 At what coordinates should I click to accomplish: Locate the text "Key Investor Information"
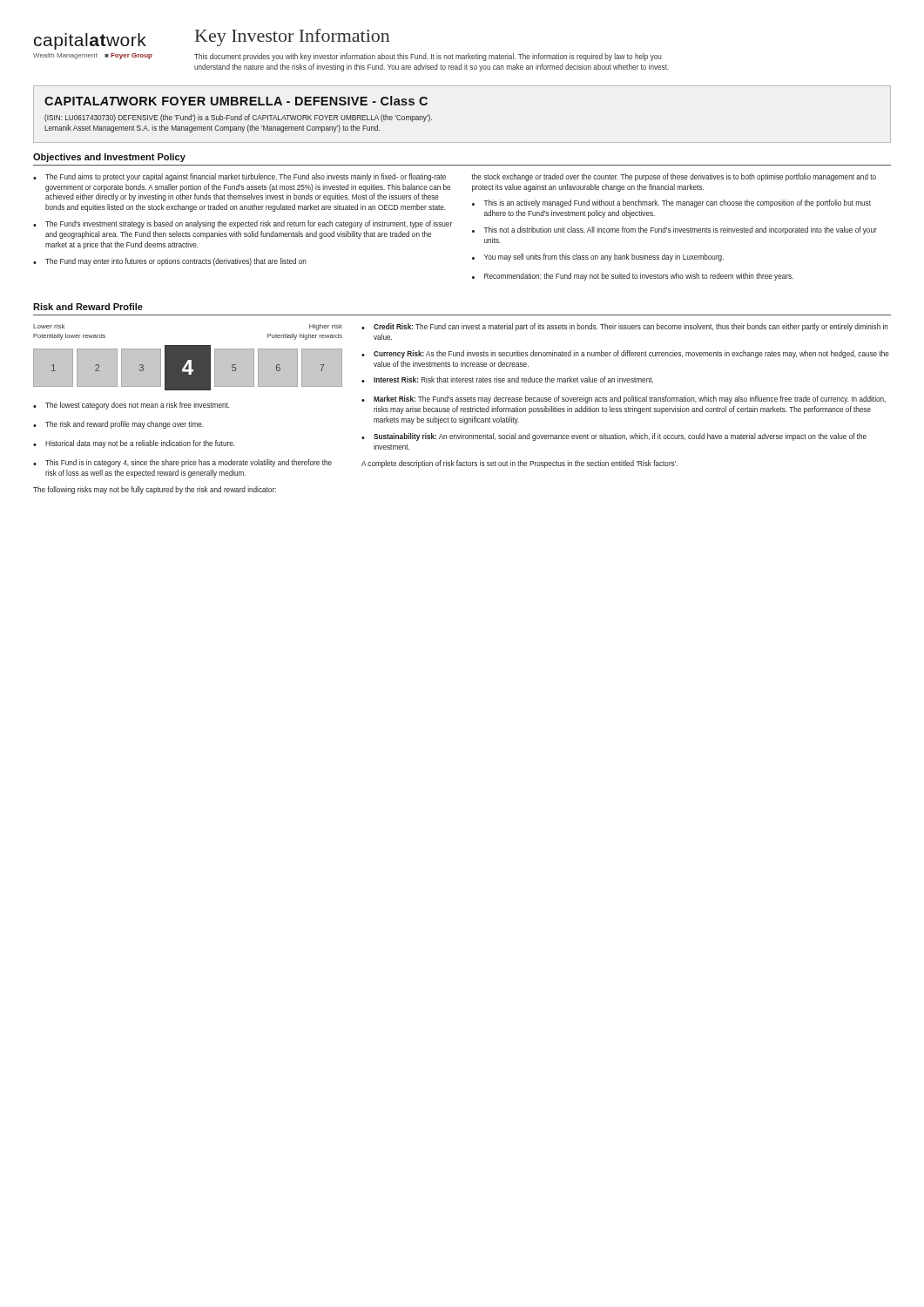[292, 35]
